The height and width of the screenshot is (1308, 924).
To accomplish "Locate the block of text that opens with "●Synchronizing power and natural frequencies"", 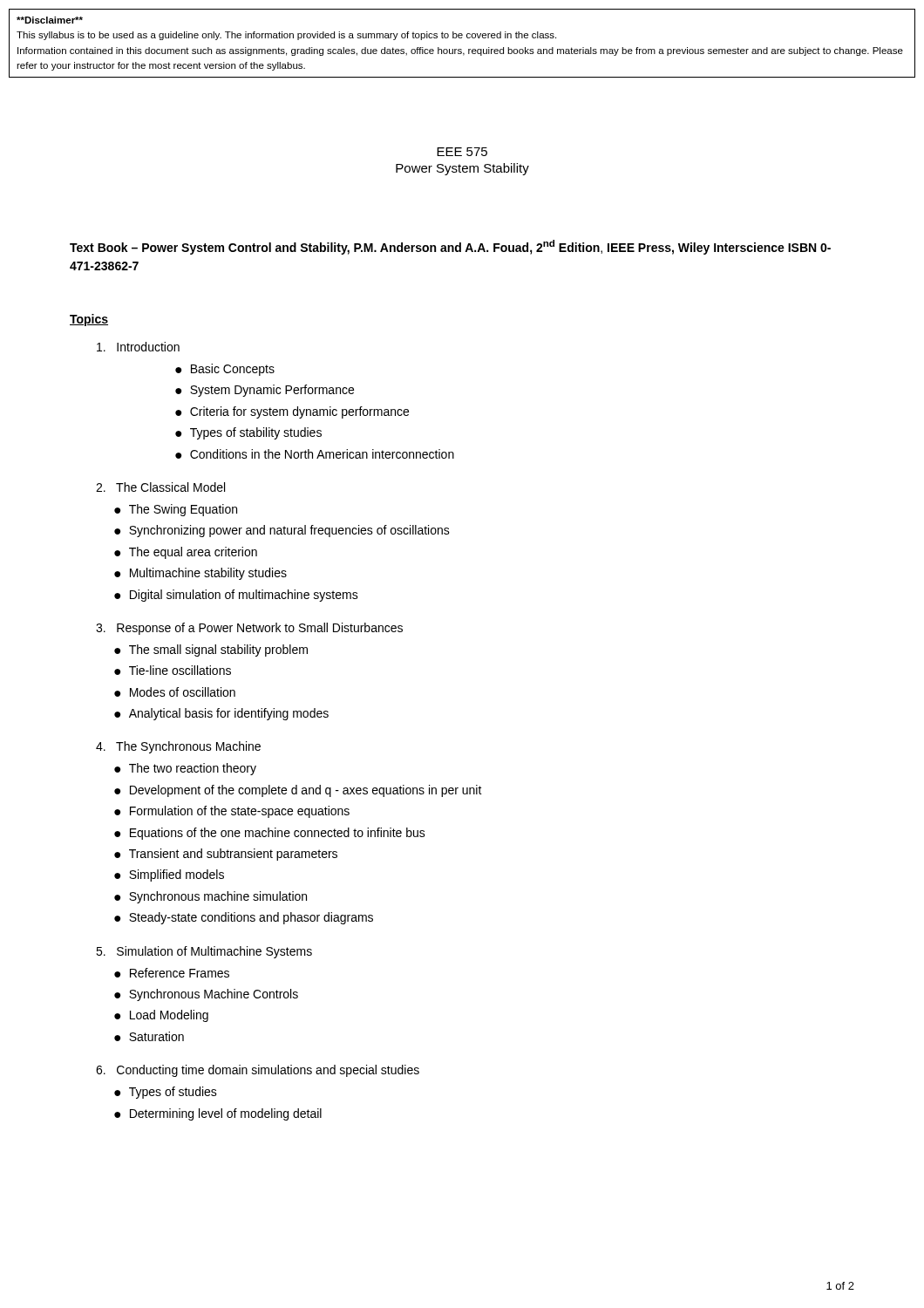I will point(281,532).
